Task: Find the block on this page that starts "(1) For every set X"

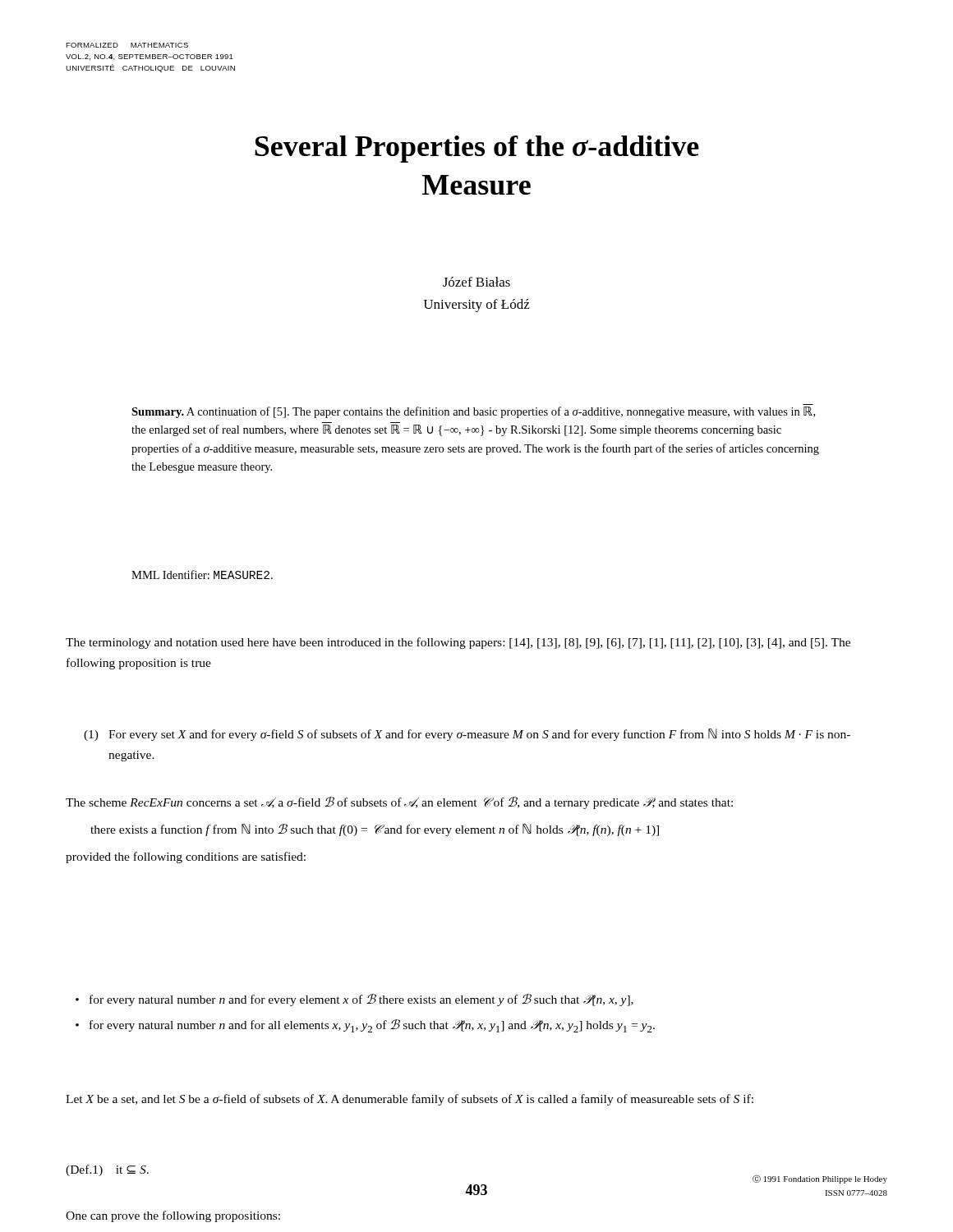Action: coord(476,745)
